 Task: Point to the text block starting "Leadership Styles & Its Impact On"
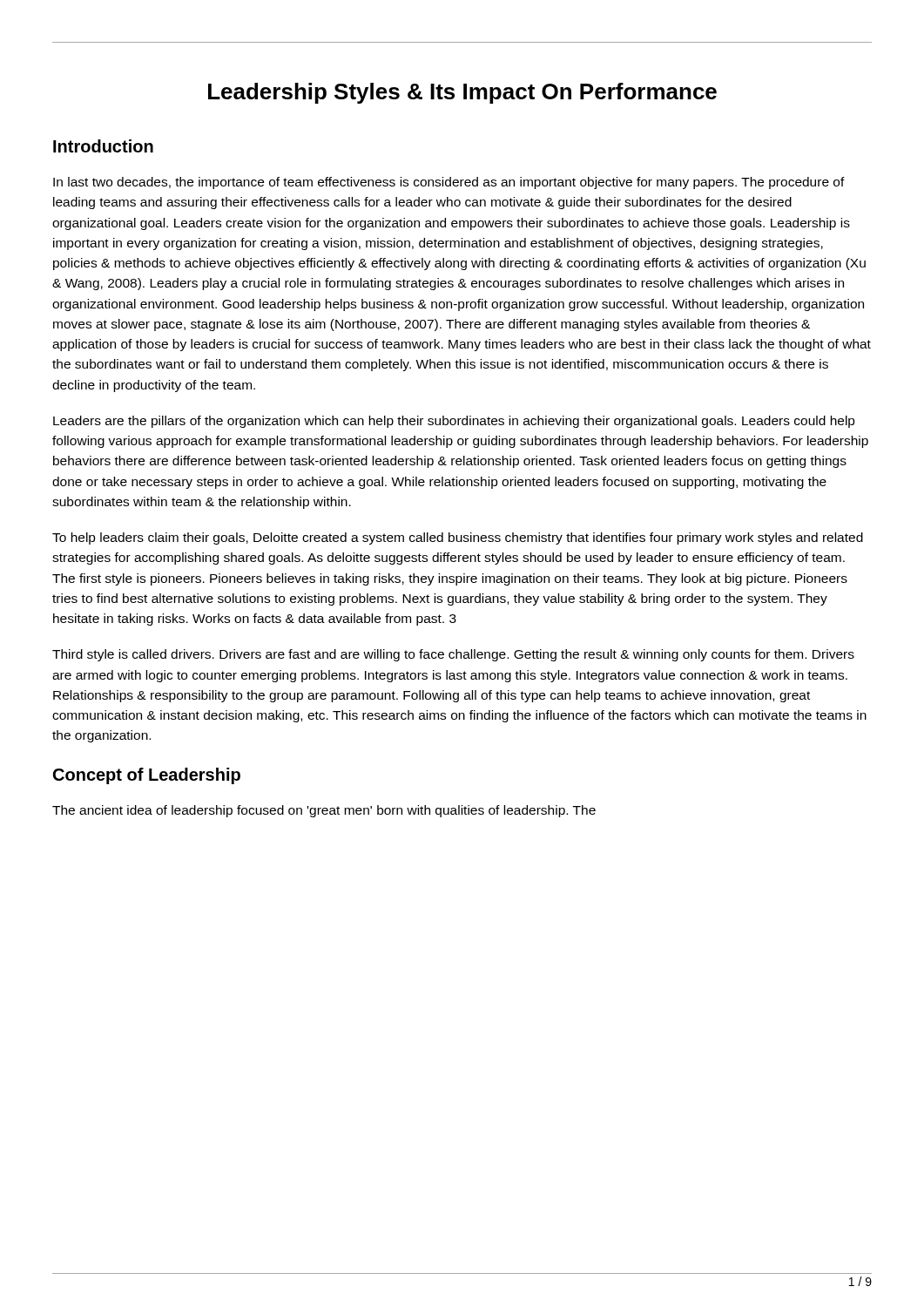pos(462,92)
